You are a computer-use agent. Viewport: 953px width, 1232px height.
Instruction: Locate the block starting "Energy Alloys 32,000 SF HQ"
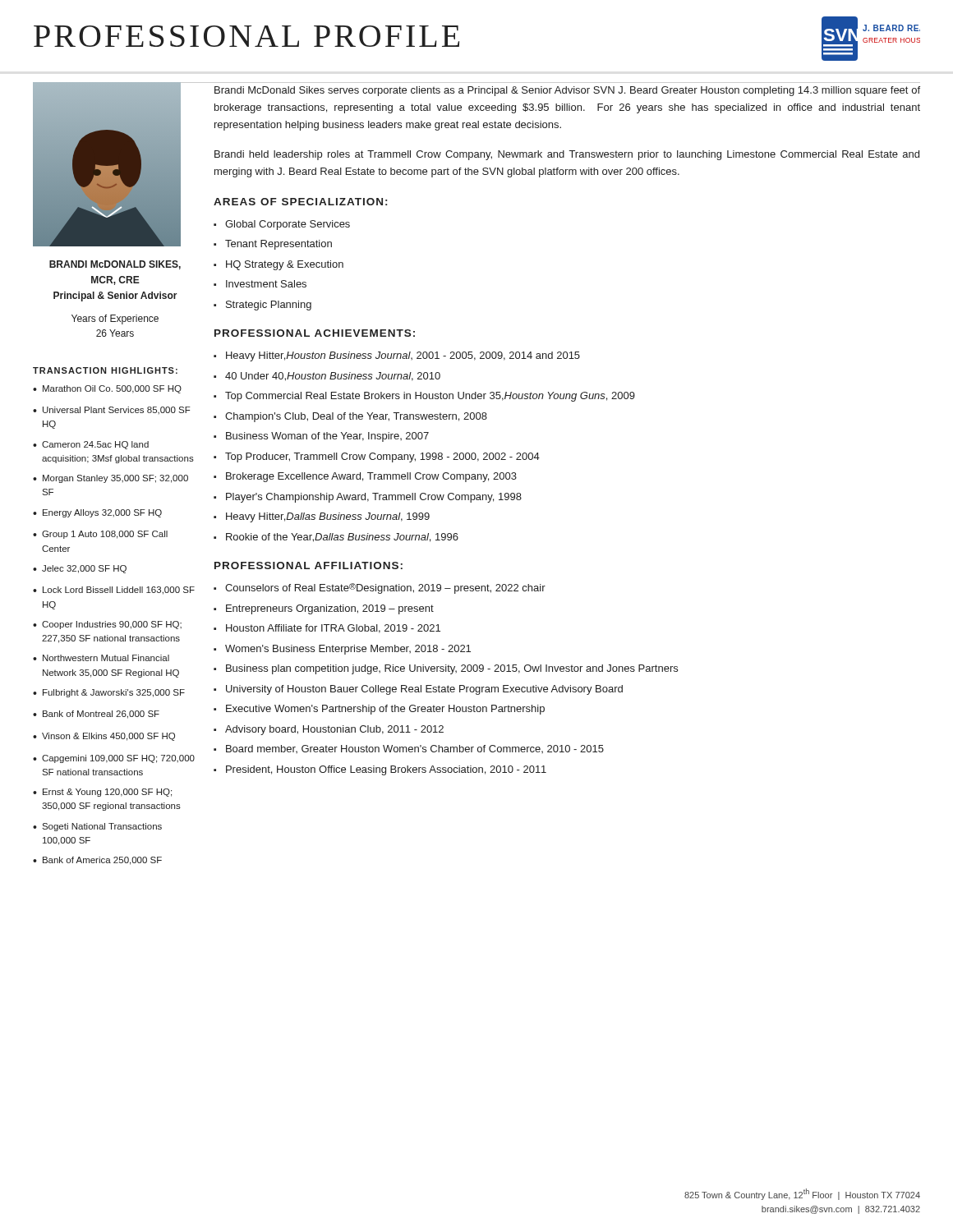click(x=102, y=512)
